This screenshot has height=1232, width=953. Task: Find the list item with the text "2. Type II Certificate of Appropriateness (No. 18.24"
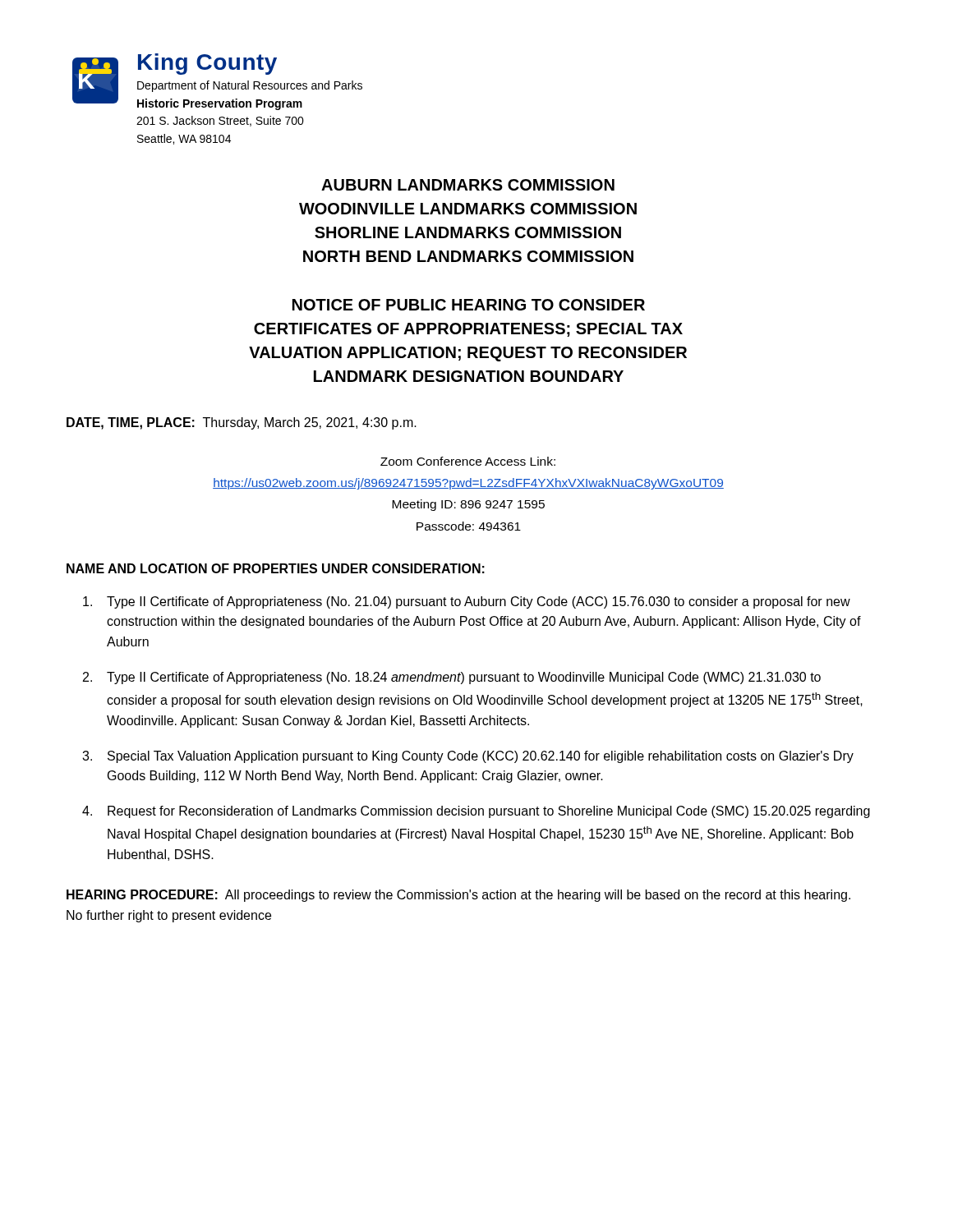tap(476, 700)
